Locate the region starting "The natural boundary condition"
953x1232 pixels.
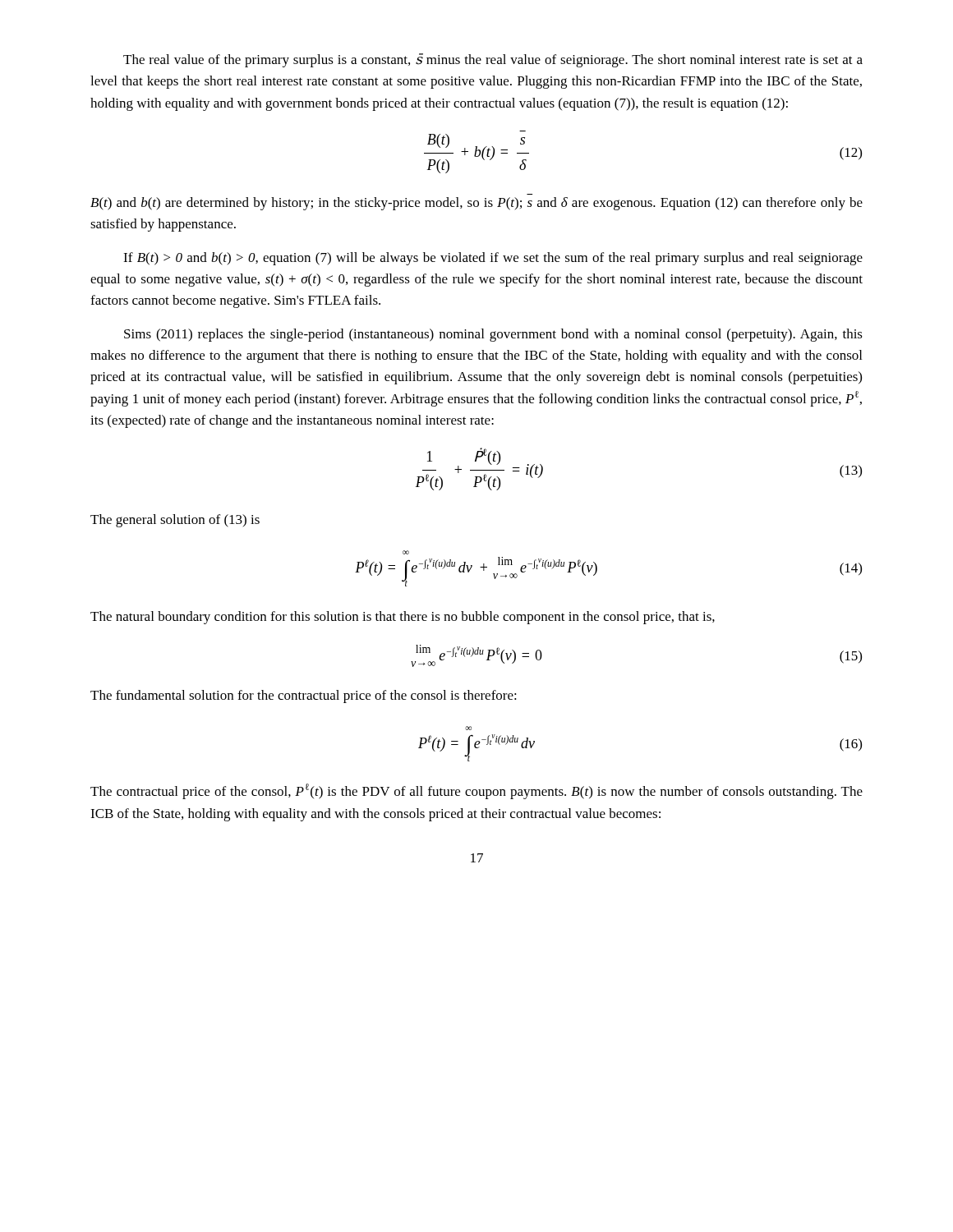[x=476, y=617]
